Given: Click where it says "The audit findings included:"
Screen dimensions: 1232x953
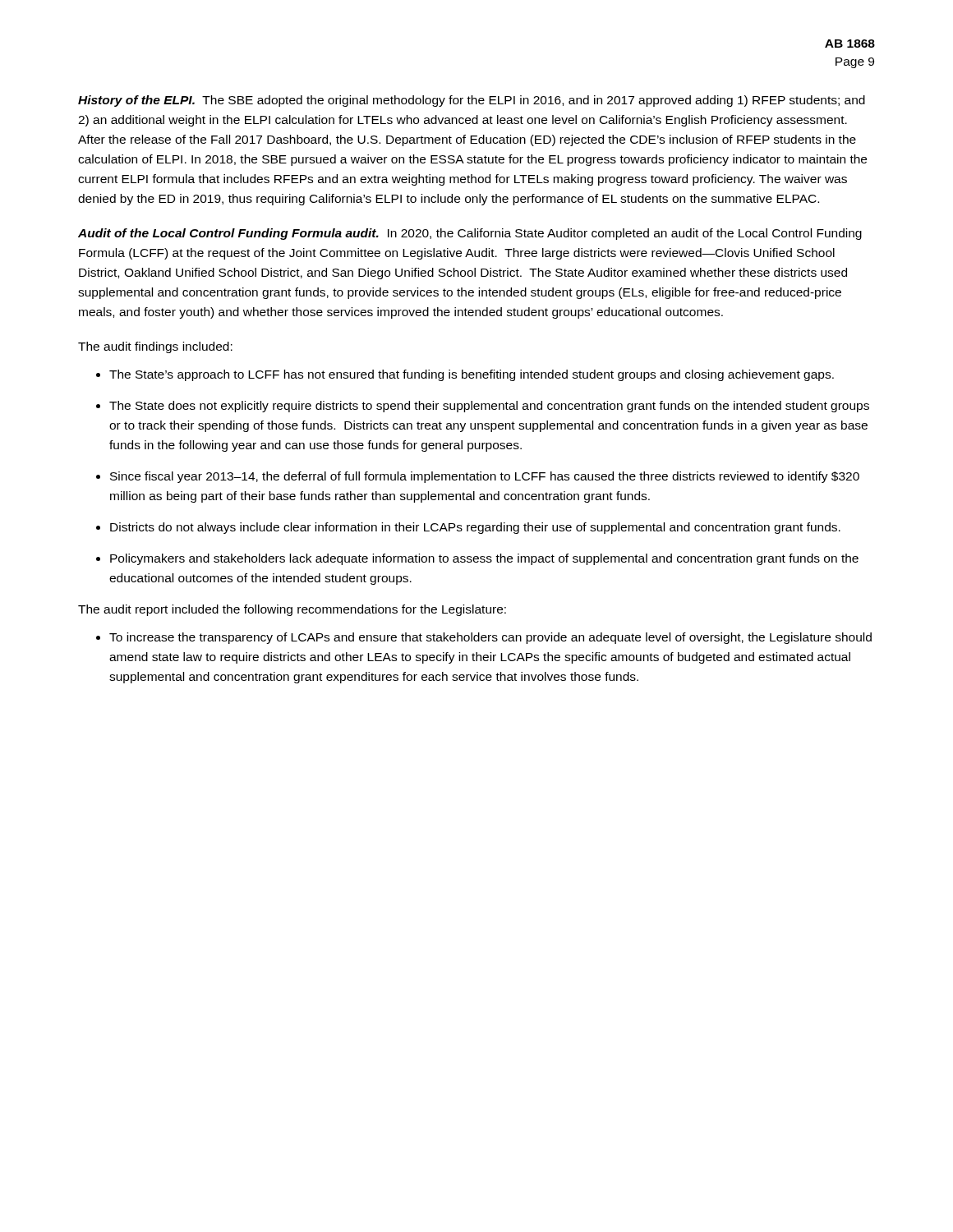Looking at the screenshot, I should pyautogui.click(x=155, y=347).
